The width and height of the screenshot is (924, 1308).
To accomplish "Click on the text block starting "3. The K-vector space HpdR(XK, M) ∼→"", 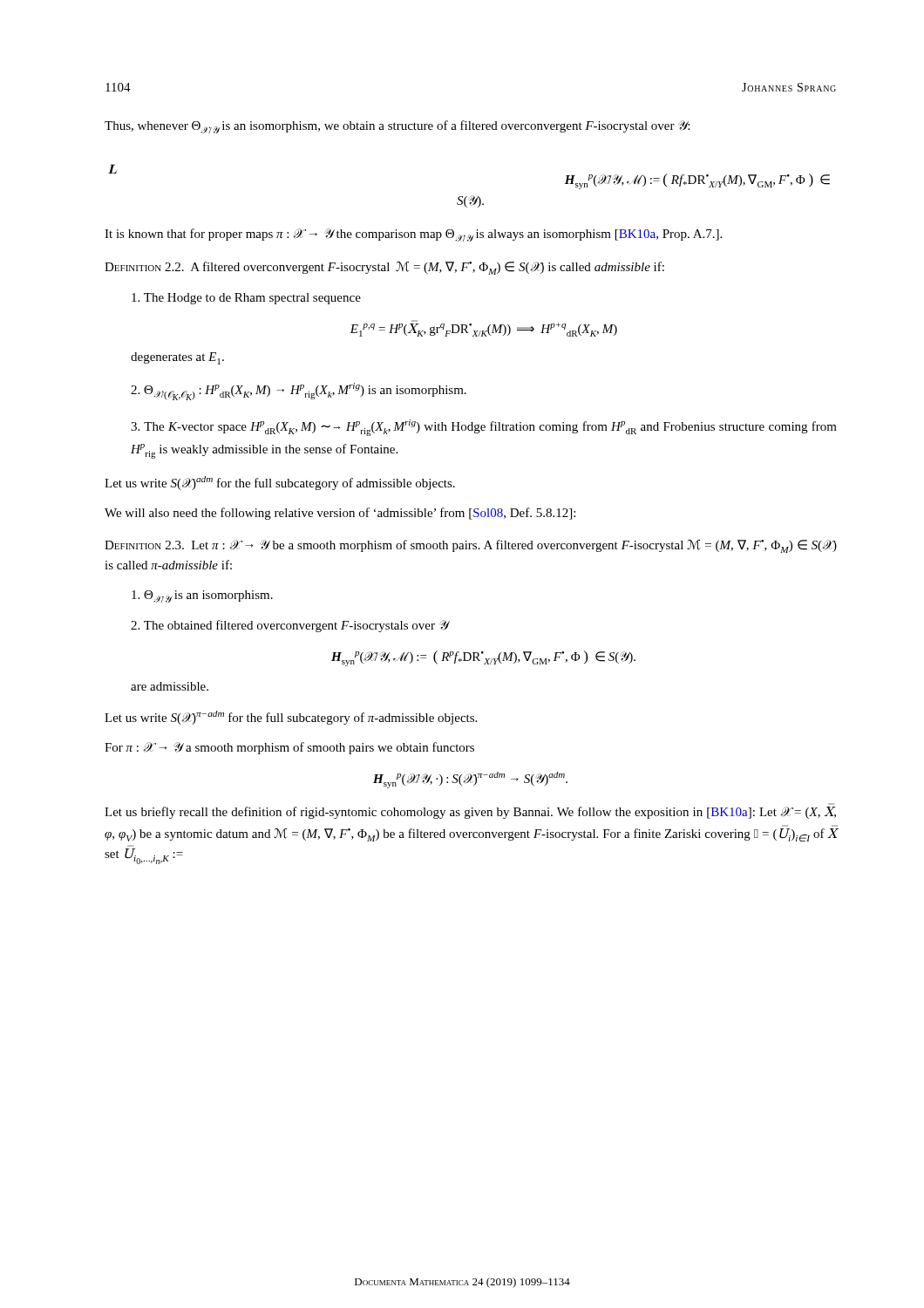I will 484,438.
